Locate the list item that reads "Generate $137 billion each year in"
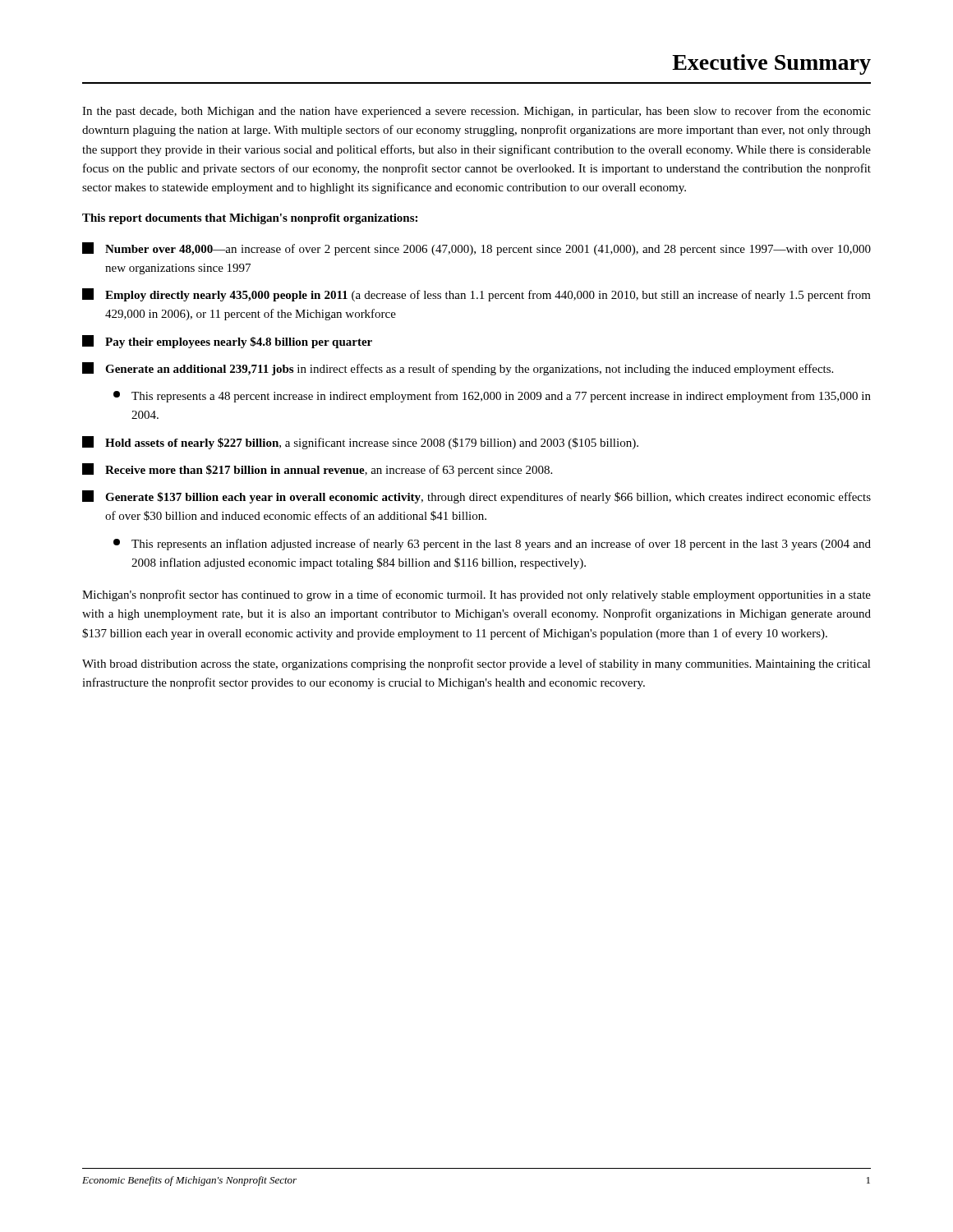This screenshot has height=1232, width=953. pyautogui.click(x=476, y=507)
